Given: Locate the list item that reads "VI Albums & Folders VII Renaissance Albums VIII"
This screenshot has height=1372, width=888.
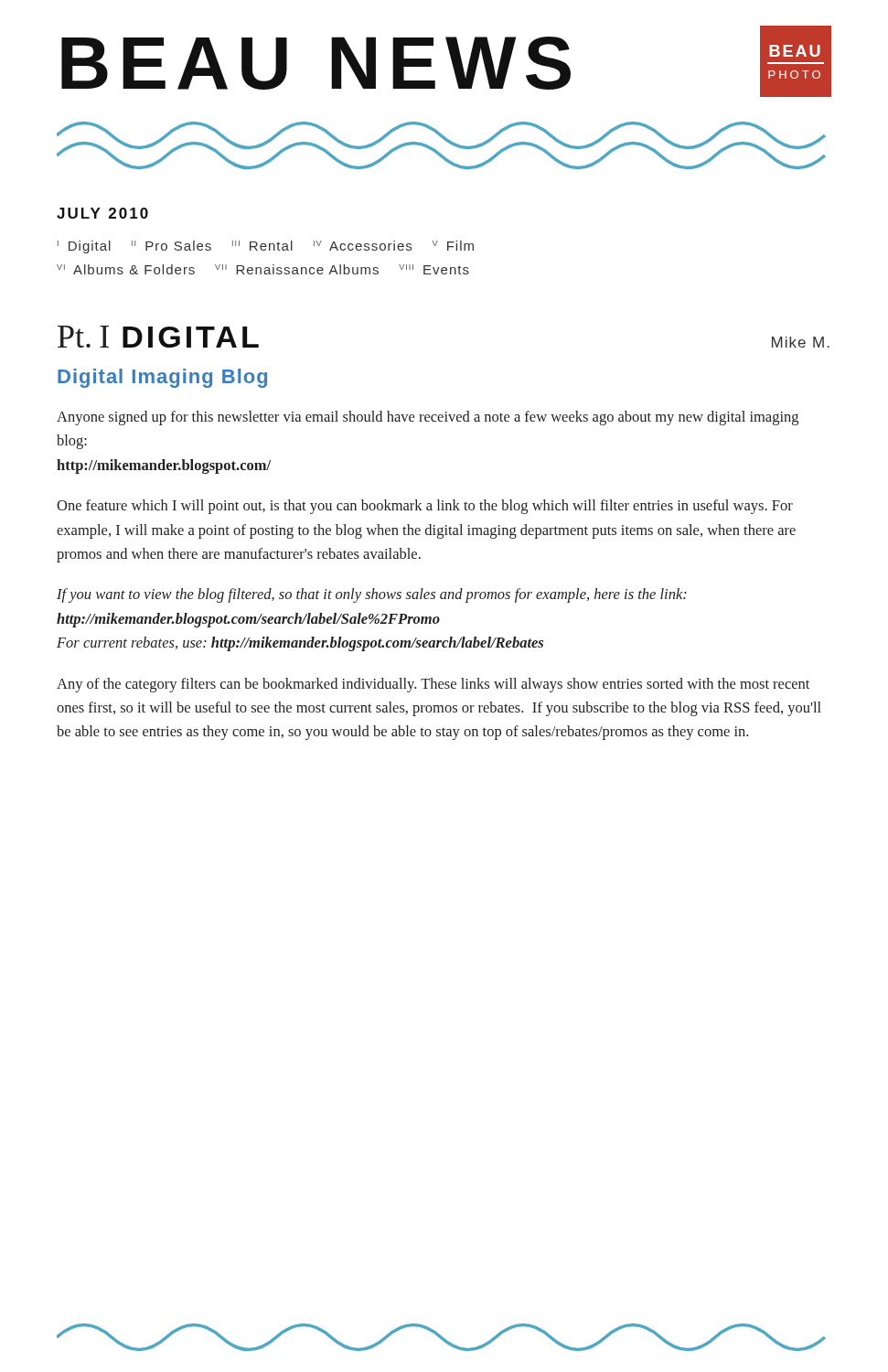Looking at the screenshot, I should point(263,269).
